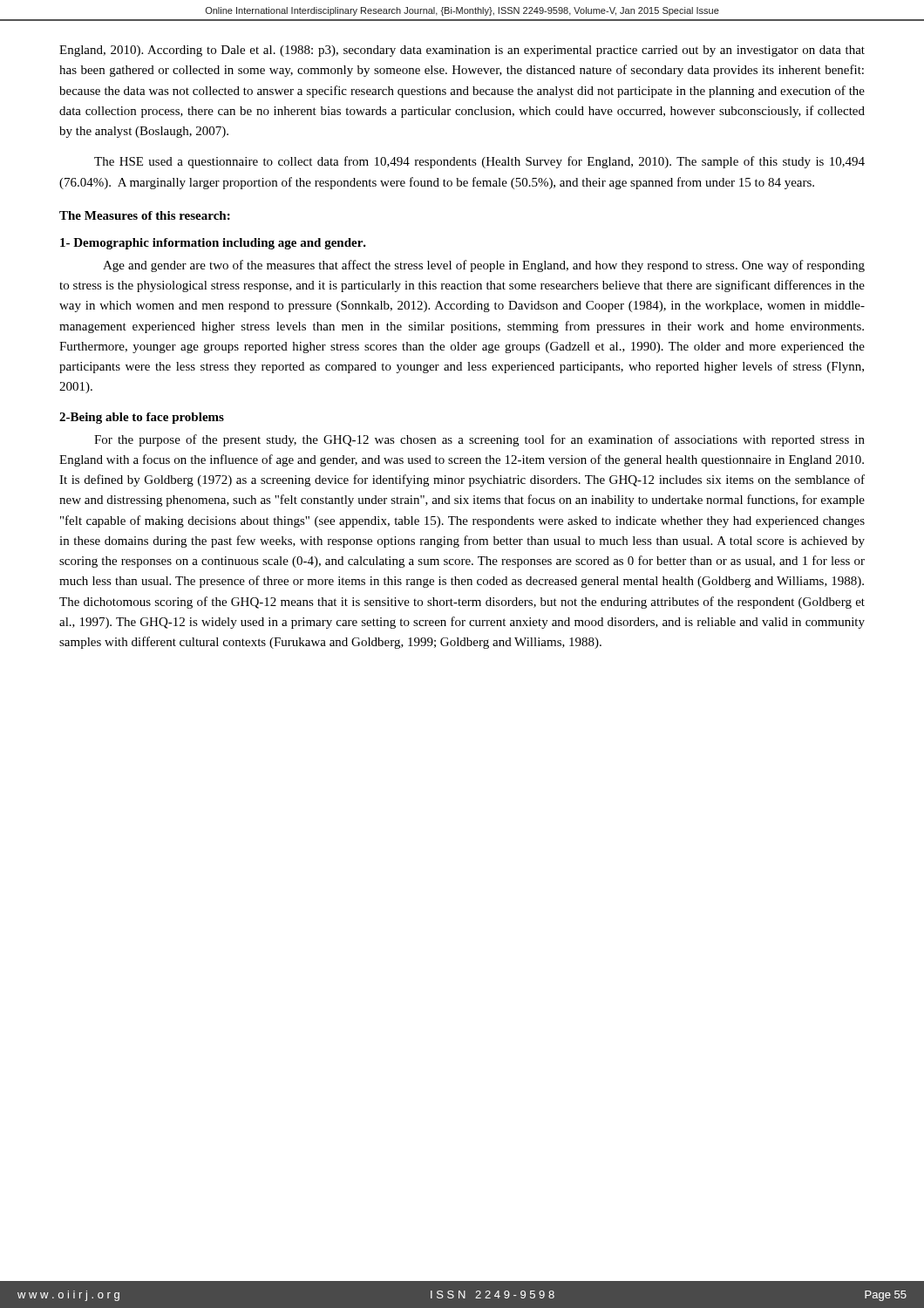The width and height of the screenshot is (924, 1308).
Task: Find the section header containing "1- Demographic information"
Action: pos(213,242)
